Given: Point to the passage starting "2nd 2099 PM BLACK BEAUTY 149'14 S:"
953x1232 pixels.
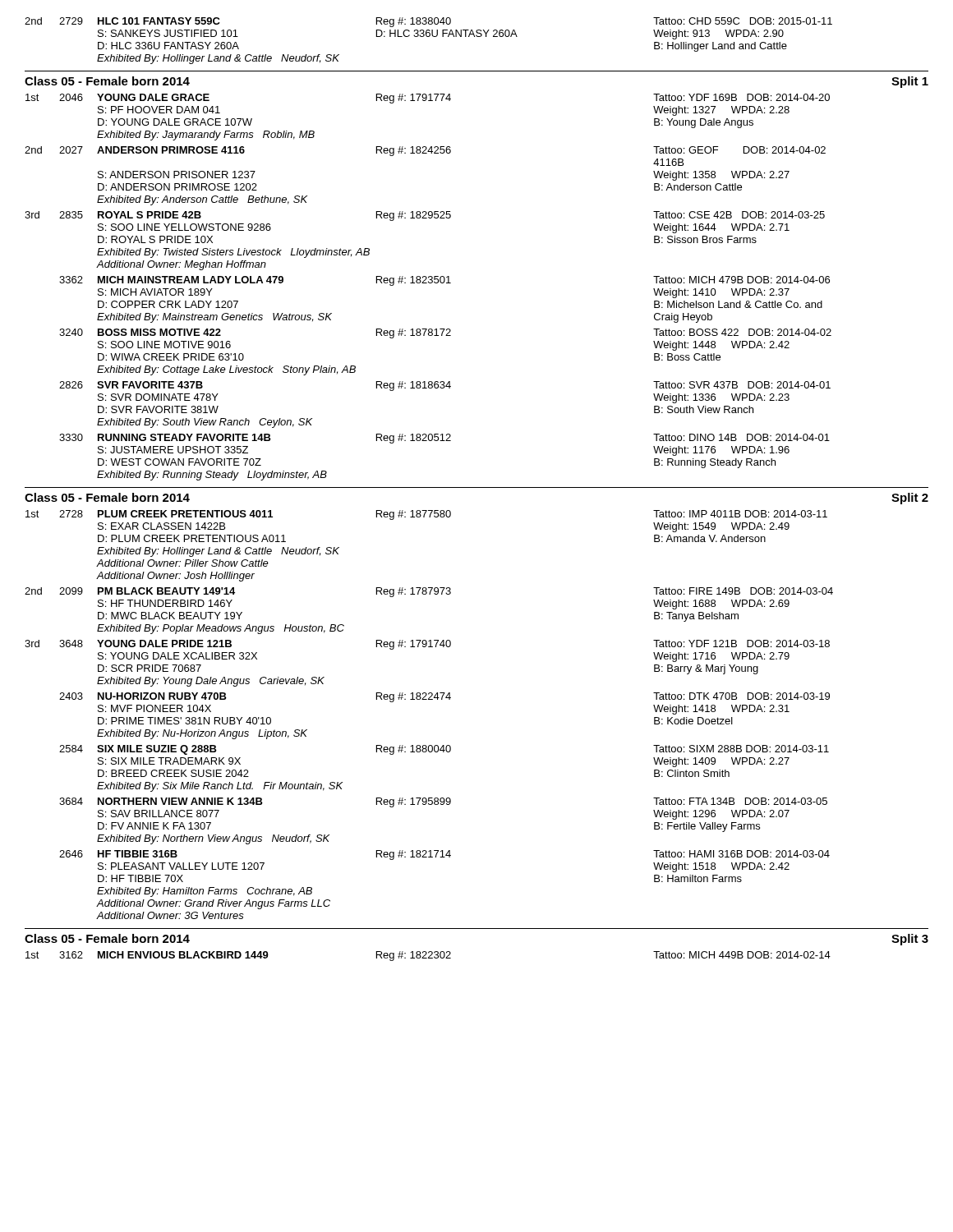Looking at the screenshot, I should point(429,592).
